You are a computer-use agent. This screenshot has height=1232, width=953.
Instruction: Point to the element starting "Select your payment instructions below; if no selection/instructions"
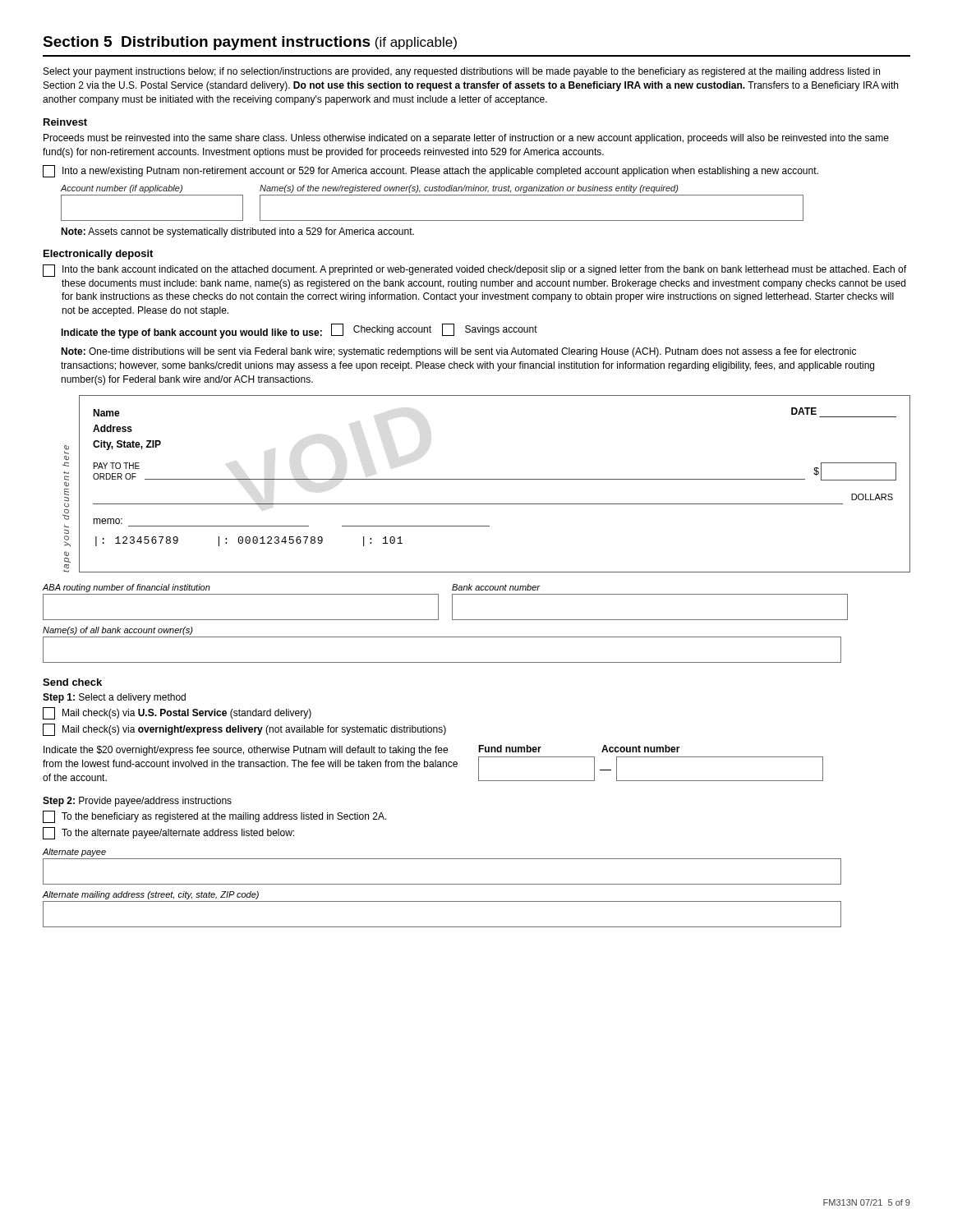tap(471, 85)
